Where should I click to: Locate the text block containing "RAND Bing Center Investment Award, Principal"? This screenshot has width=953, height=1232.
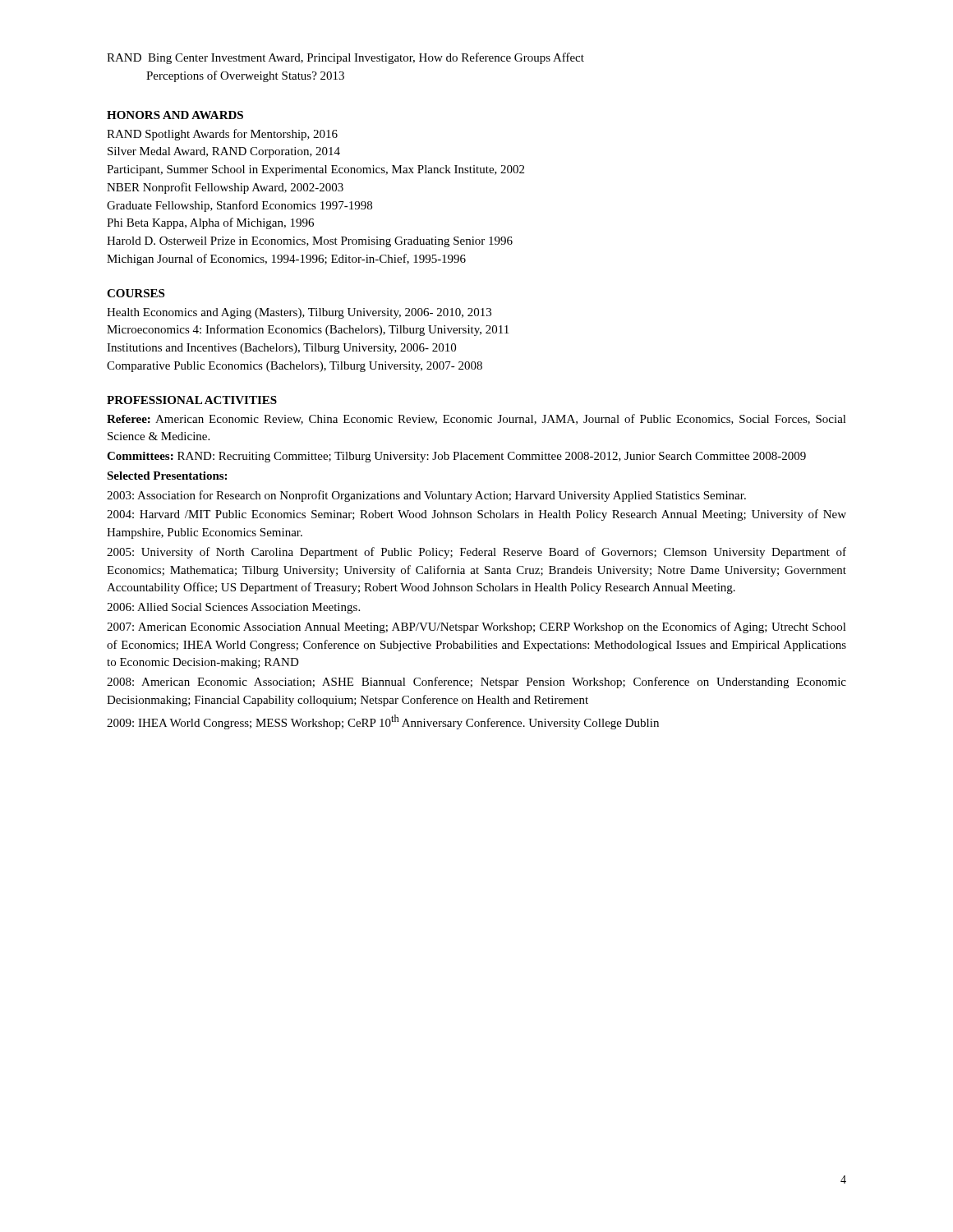tap(476, 67)
